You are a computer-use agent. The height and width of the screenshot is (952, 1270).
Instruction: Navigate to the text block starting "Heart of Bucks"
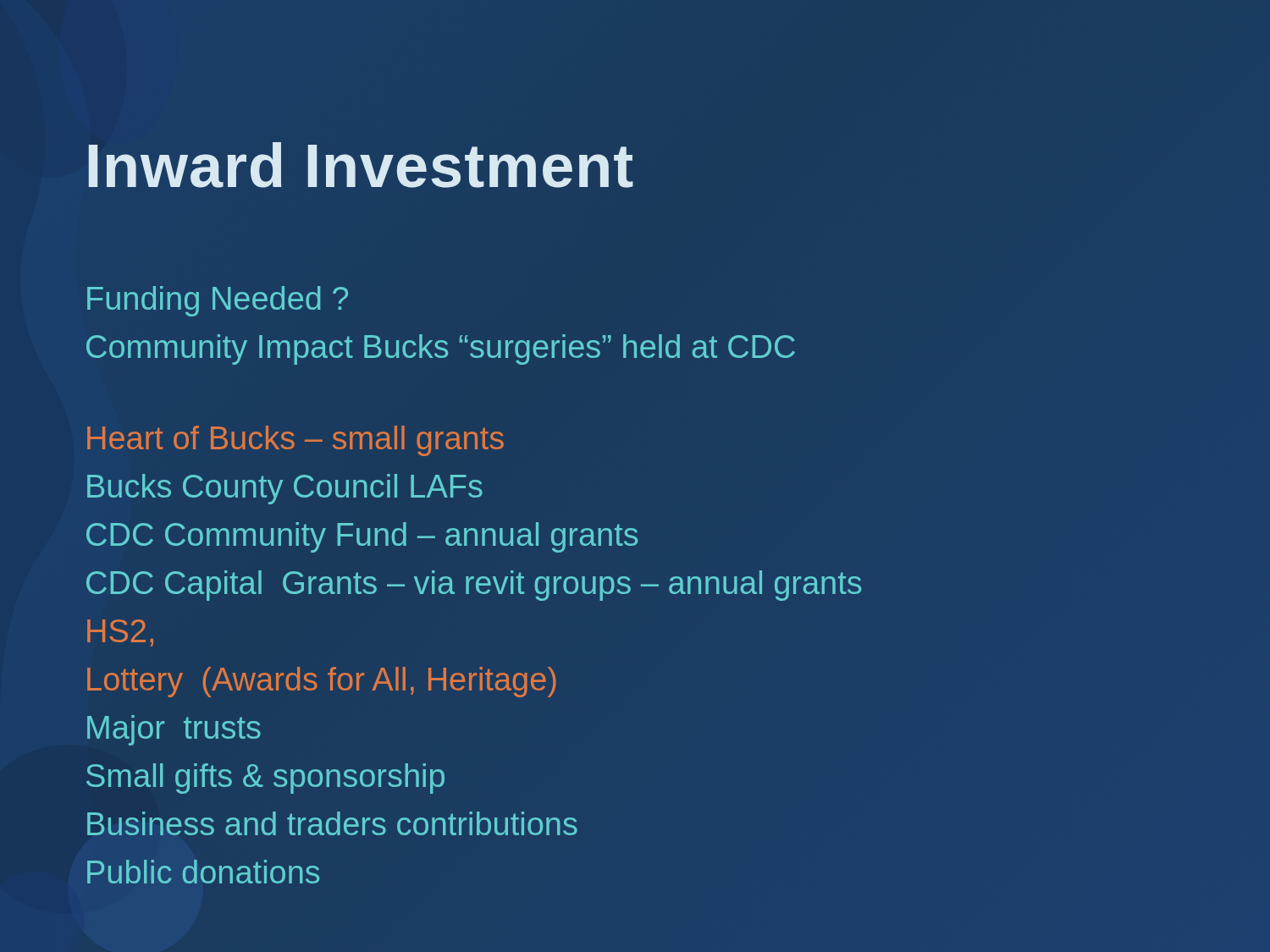tap(295, 438)
